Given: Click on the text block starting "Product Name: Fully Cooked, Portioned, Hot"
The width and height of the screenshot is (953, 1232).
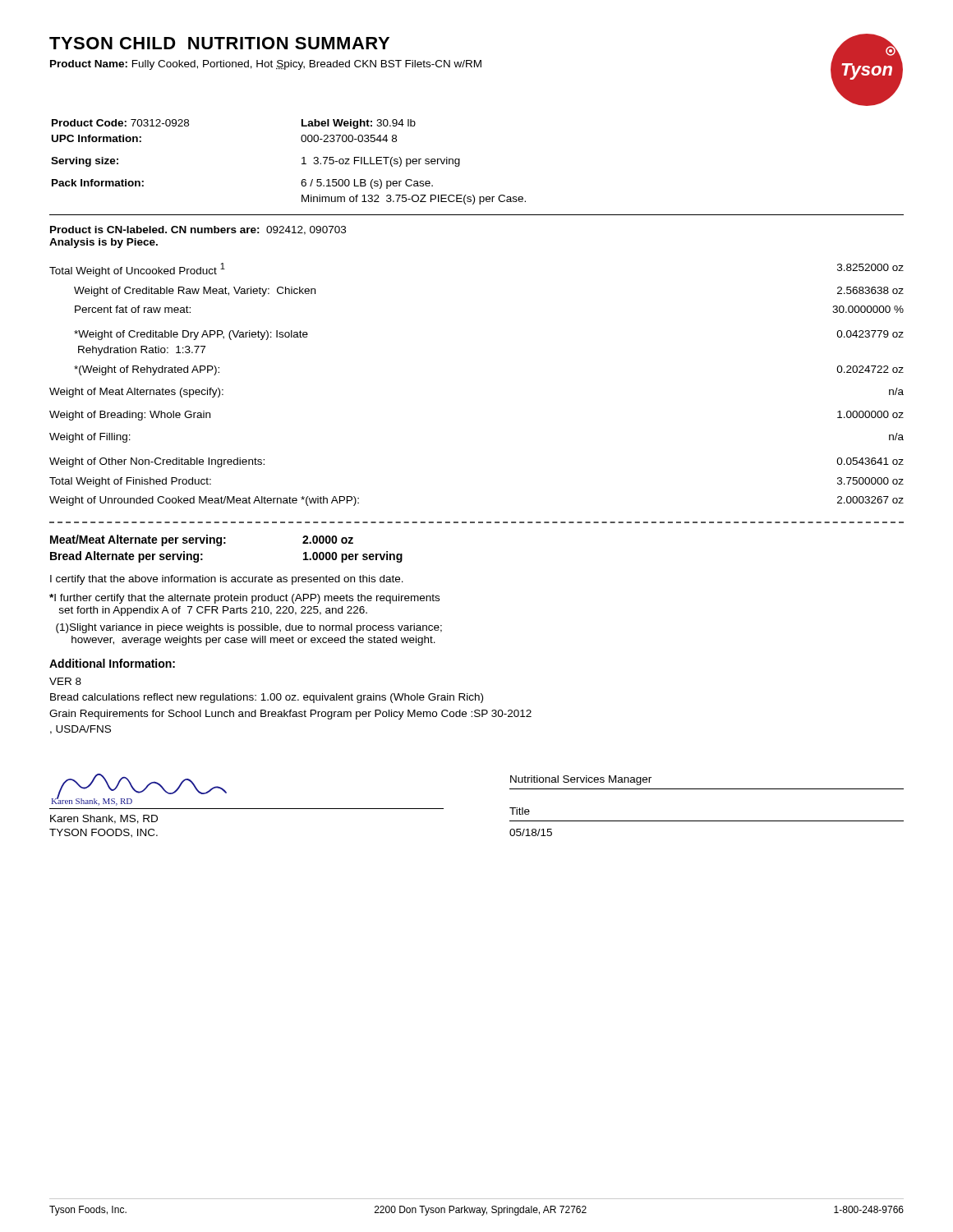Looking at the screenshot, I should 266,64.
